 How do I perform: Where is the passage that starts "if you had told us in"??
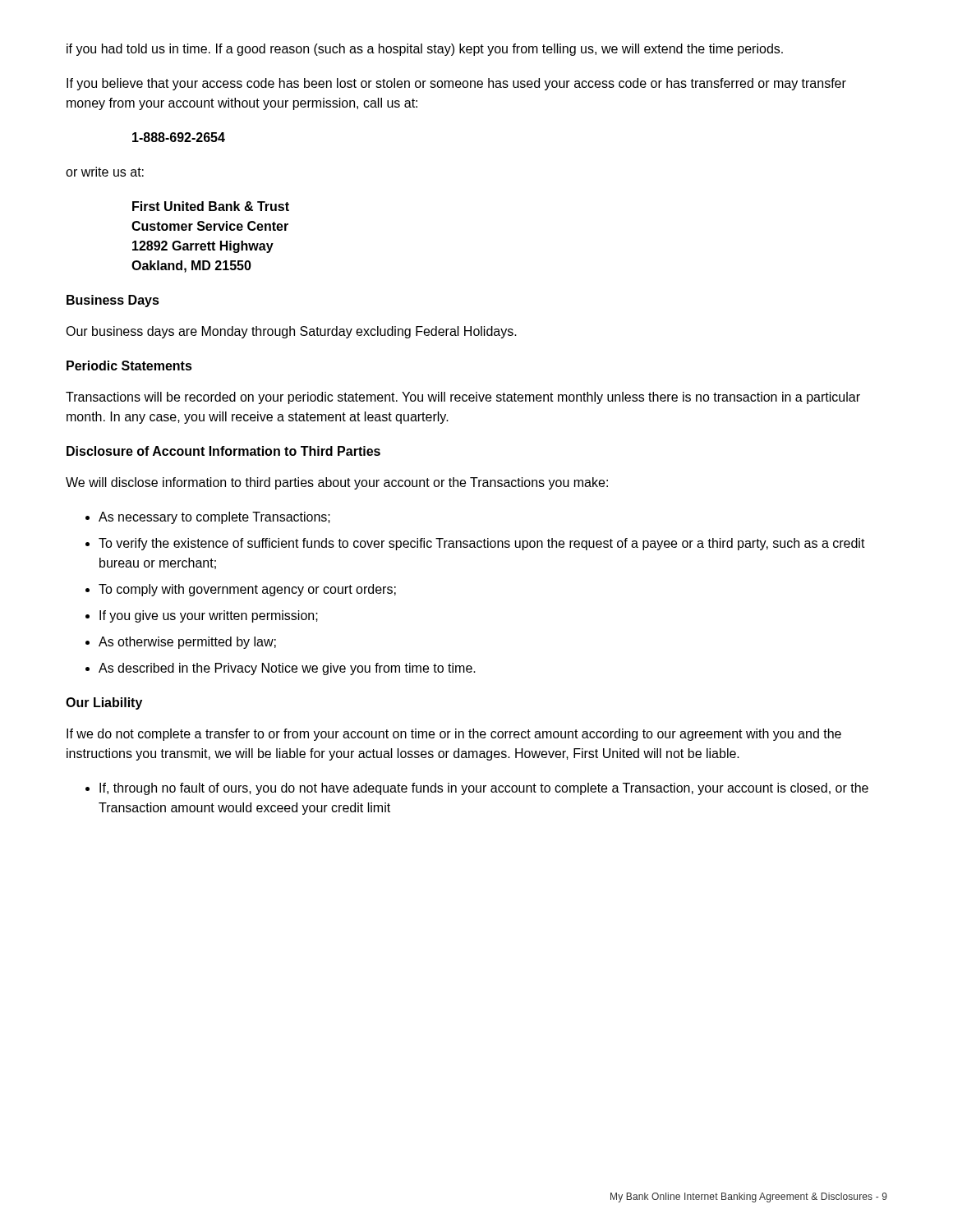[476, 49]
